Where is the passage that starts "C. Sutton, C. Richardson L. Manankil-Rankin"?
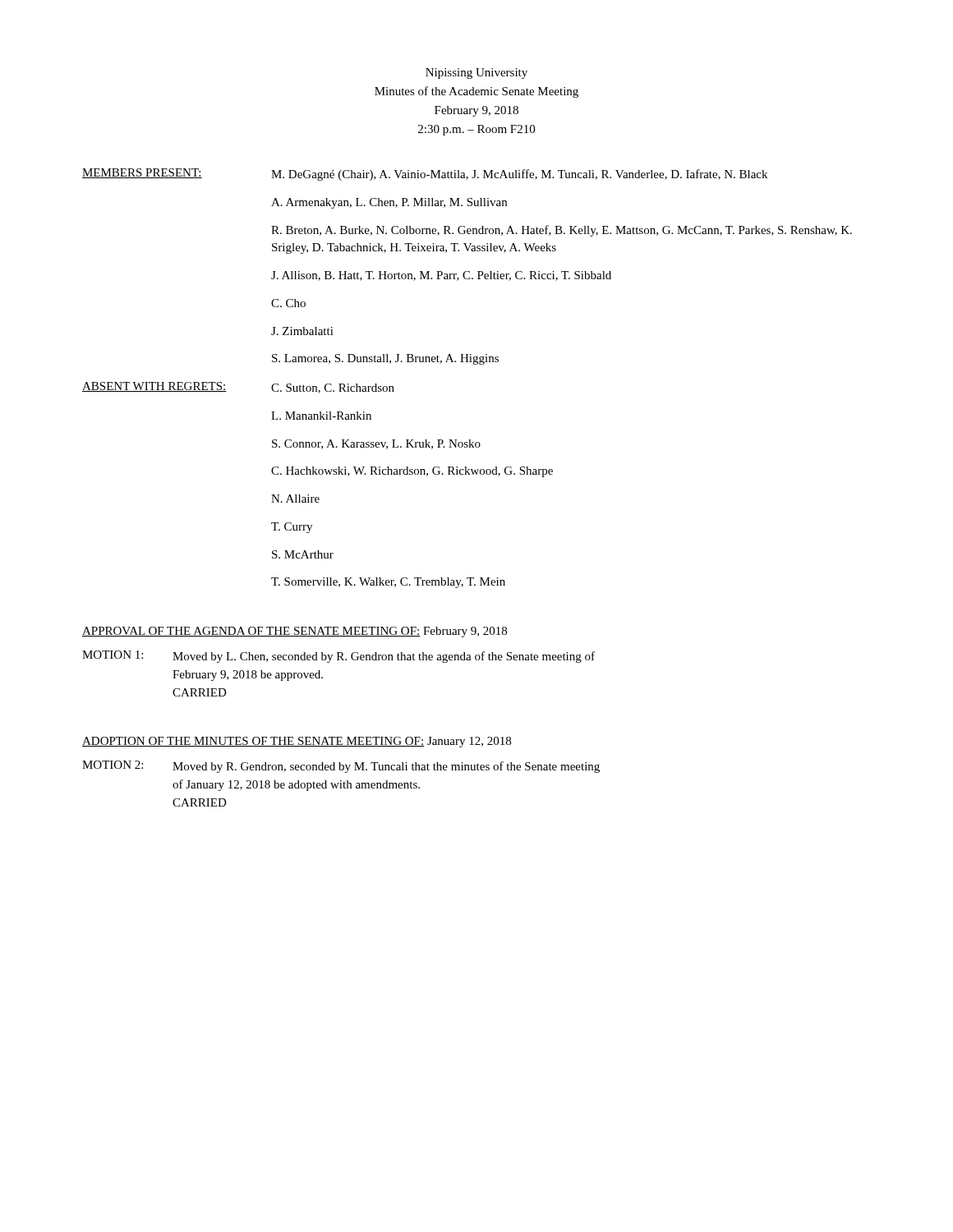 click(x=333, y=388)
